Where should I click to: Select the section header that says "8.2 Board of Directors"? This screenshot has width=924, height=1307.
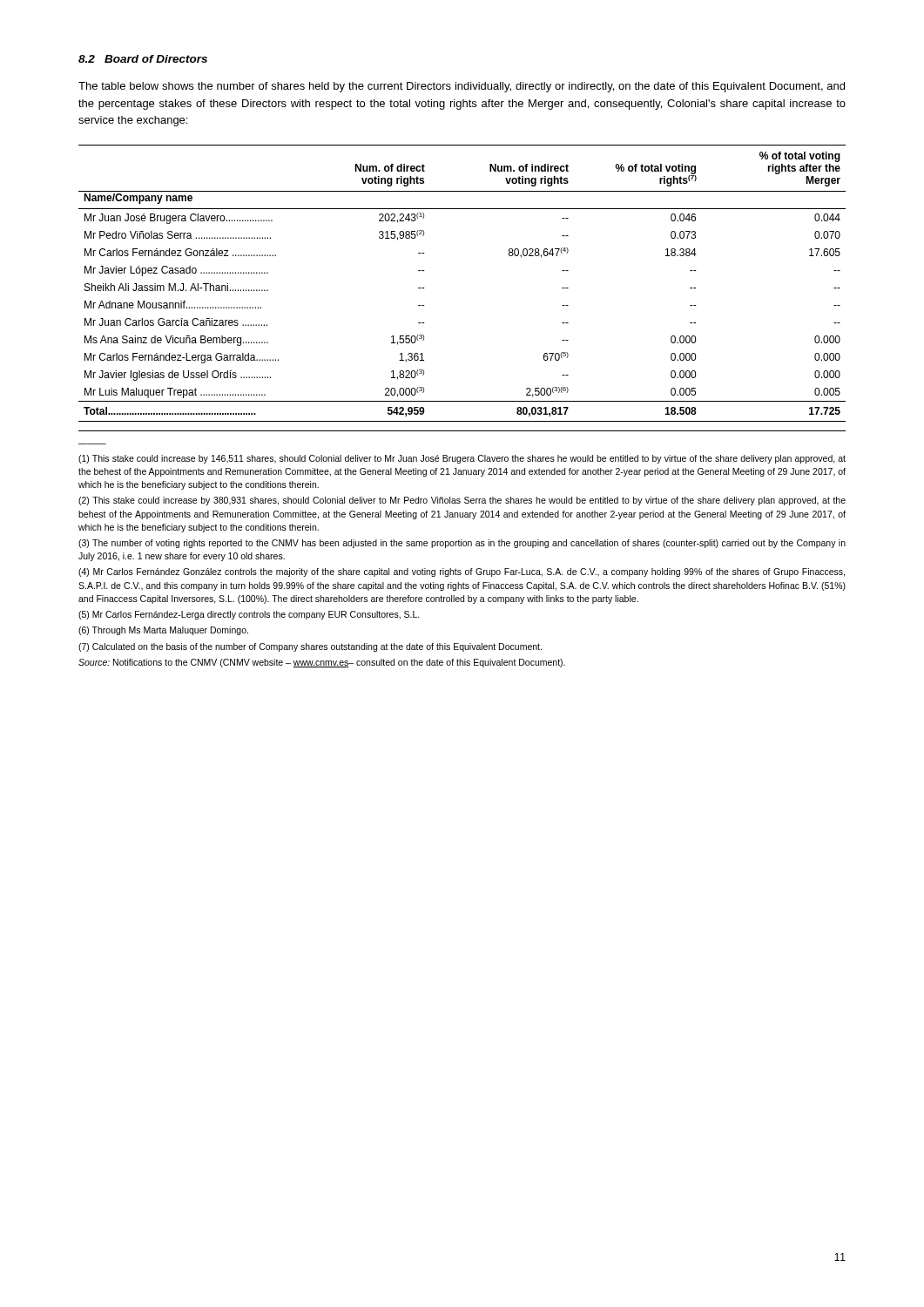[143, 59]
